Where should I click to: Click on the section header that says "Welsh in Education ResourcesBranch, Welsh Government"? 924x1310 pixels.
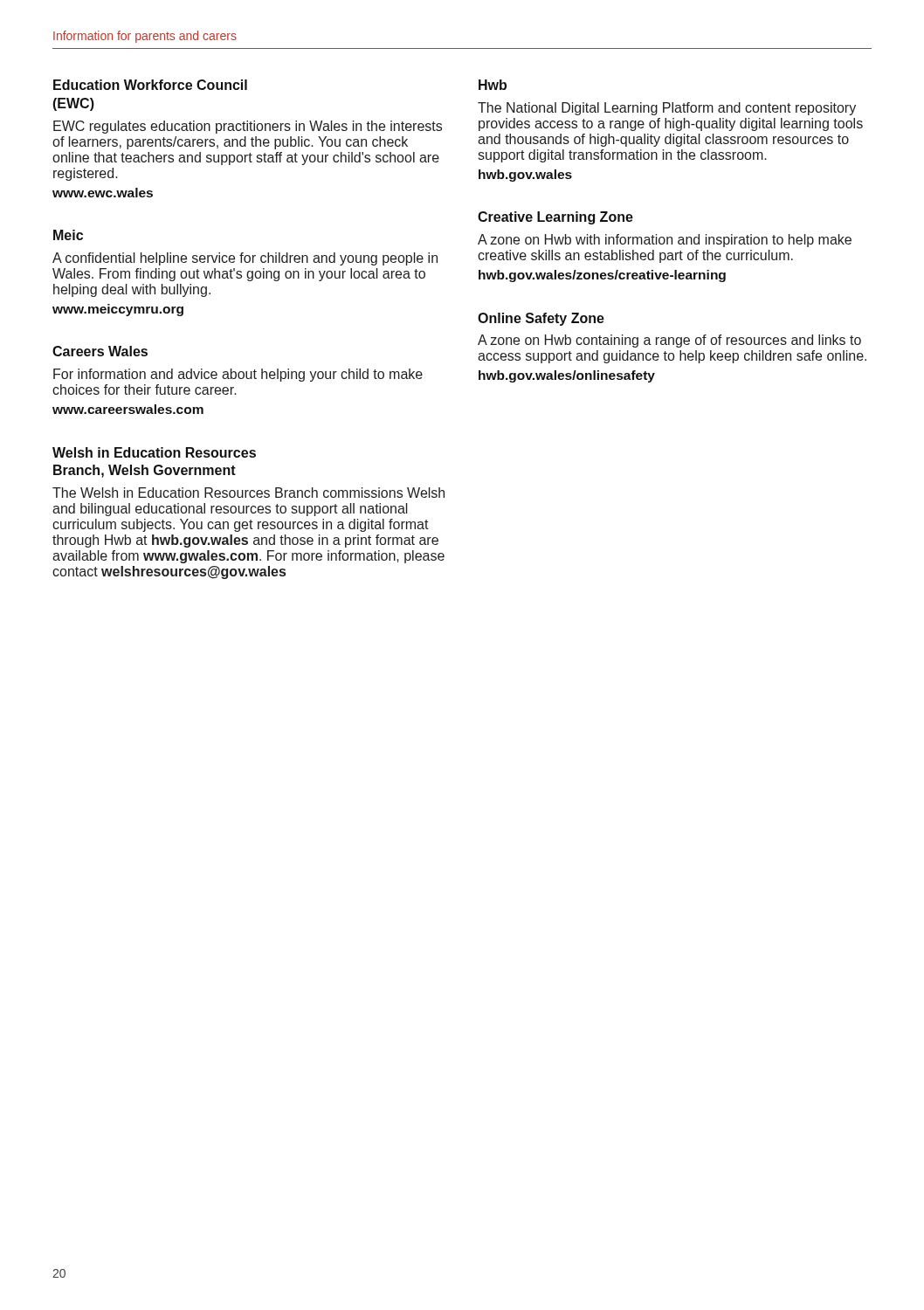coord(154,462)
